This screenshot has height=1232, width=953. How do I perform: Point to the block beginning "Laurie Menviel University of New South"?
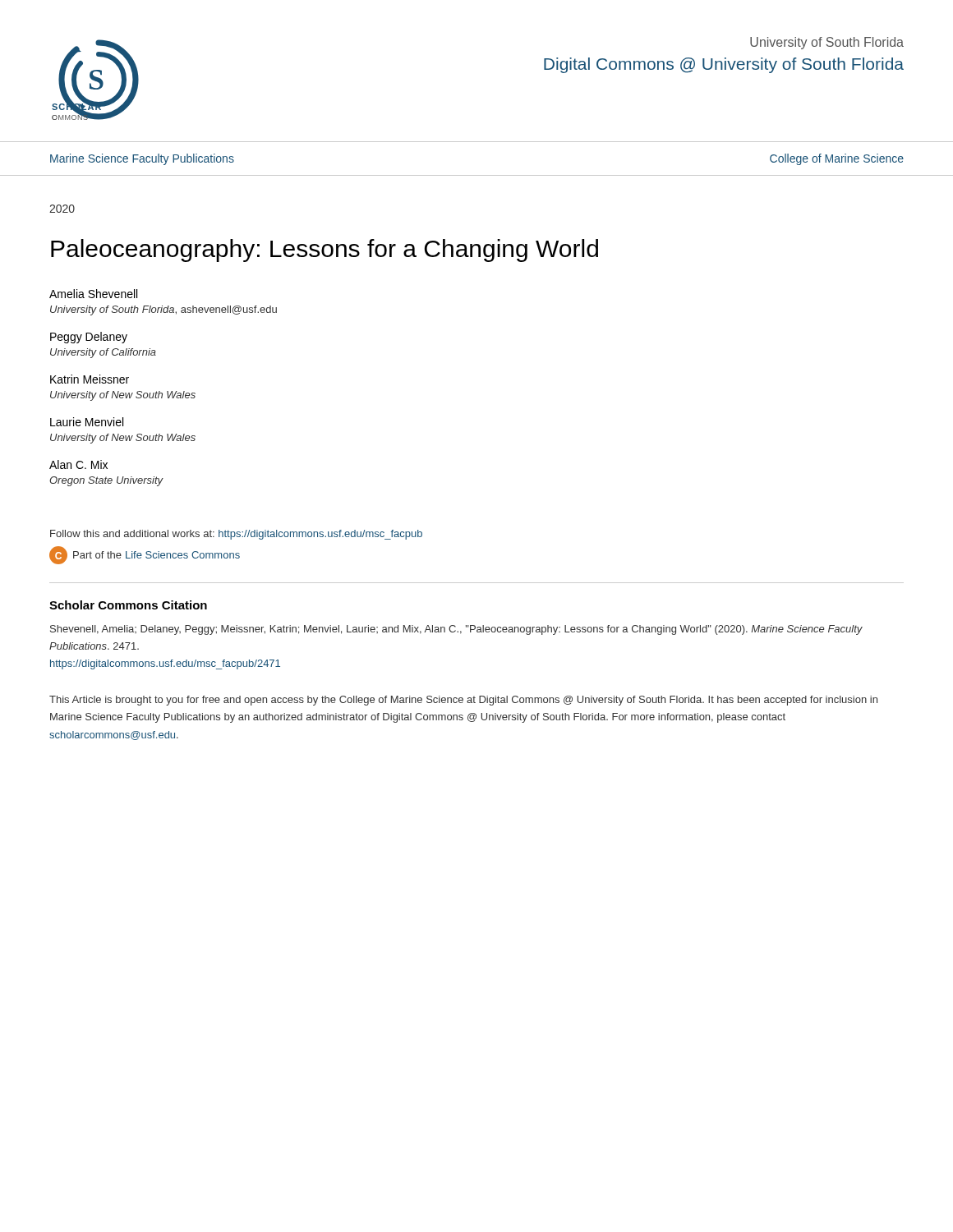87,422
